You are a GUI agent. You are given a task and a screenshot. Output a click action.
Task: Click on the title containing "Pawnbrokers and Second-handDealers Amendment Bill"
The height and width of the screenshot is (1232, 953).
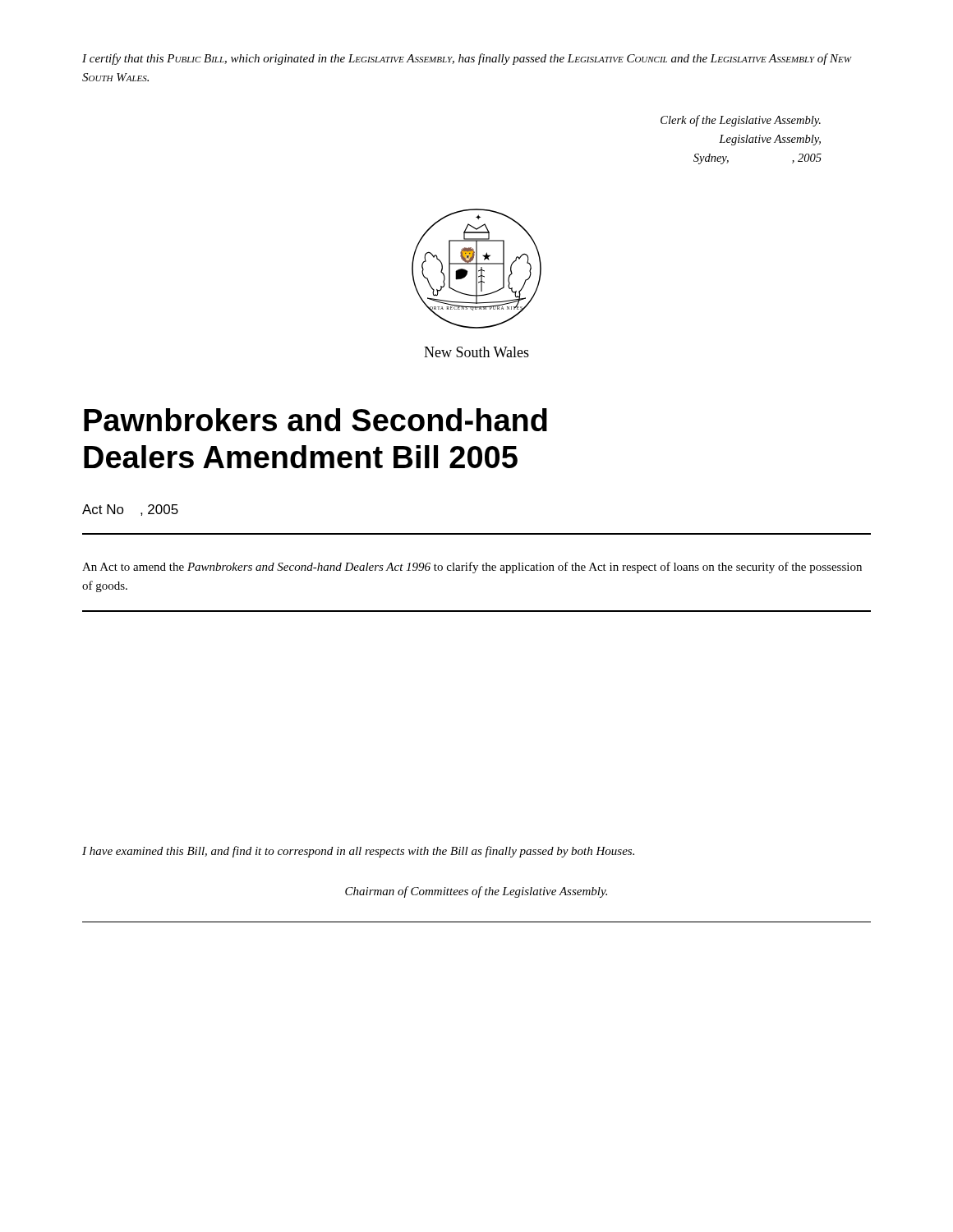pyautogui.click(x=315, y=439)
